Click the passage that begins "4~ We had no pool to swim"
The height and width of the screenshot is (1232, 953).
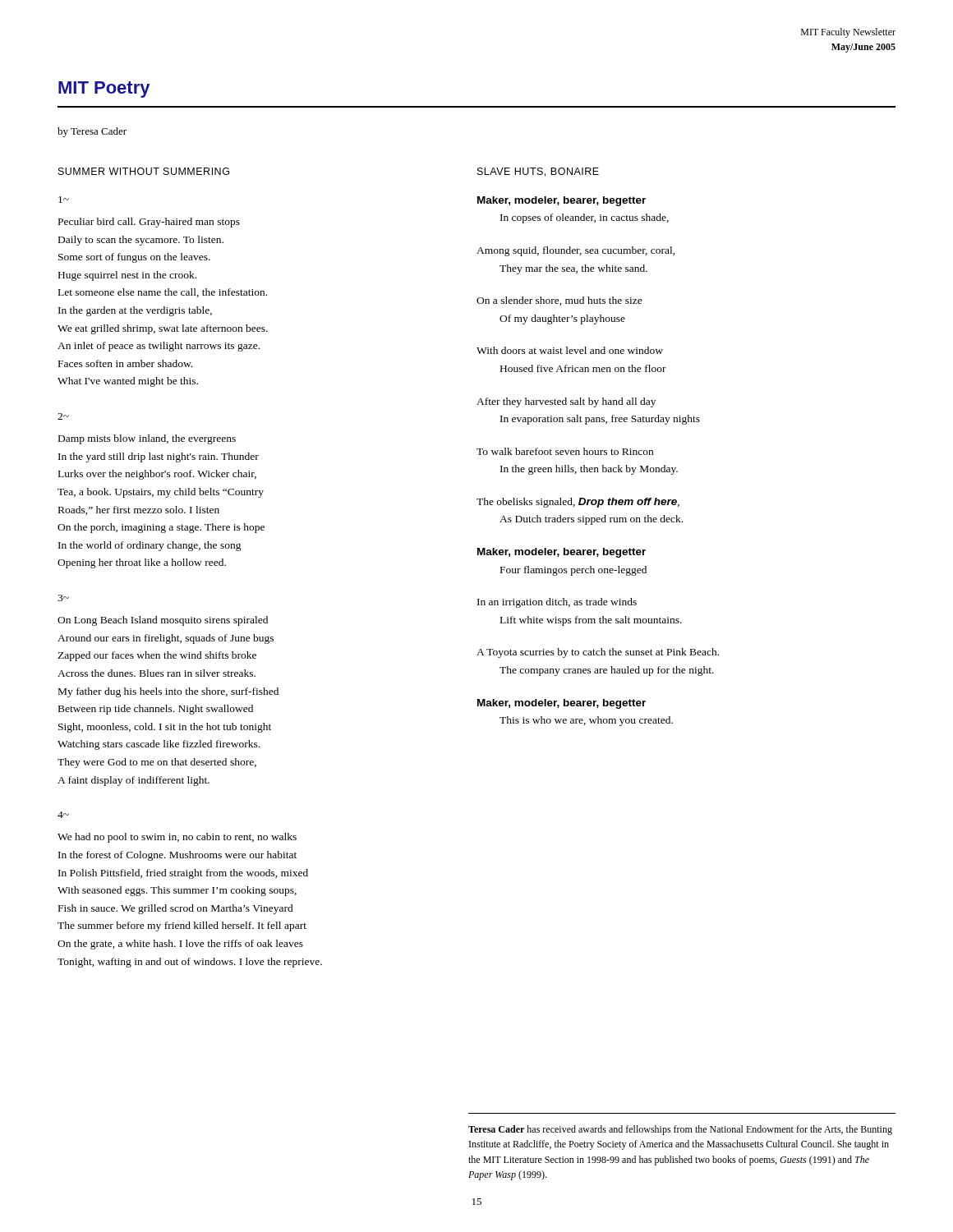pos(251,888)
